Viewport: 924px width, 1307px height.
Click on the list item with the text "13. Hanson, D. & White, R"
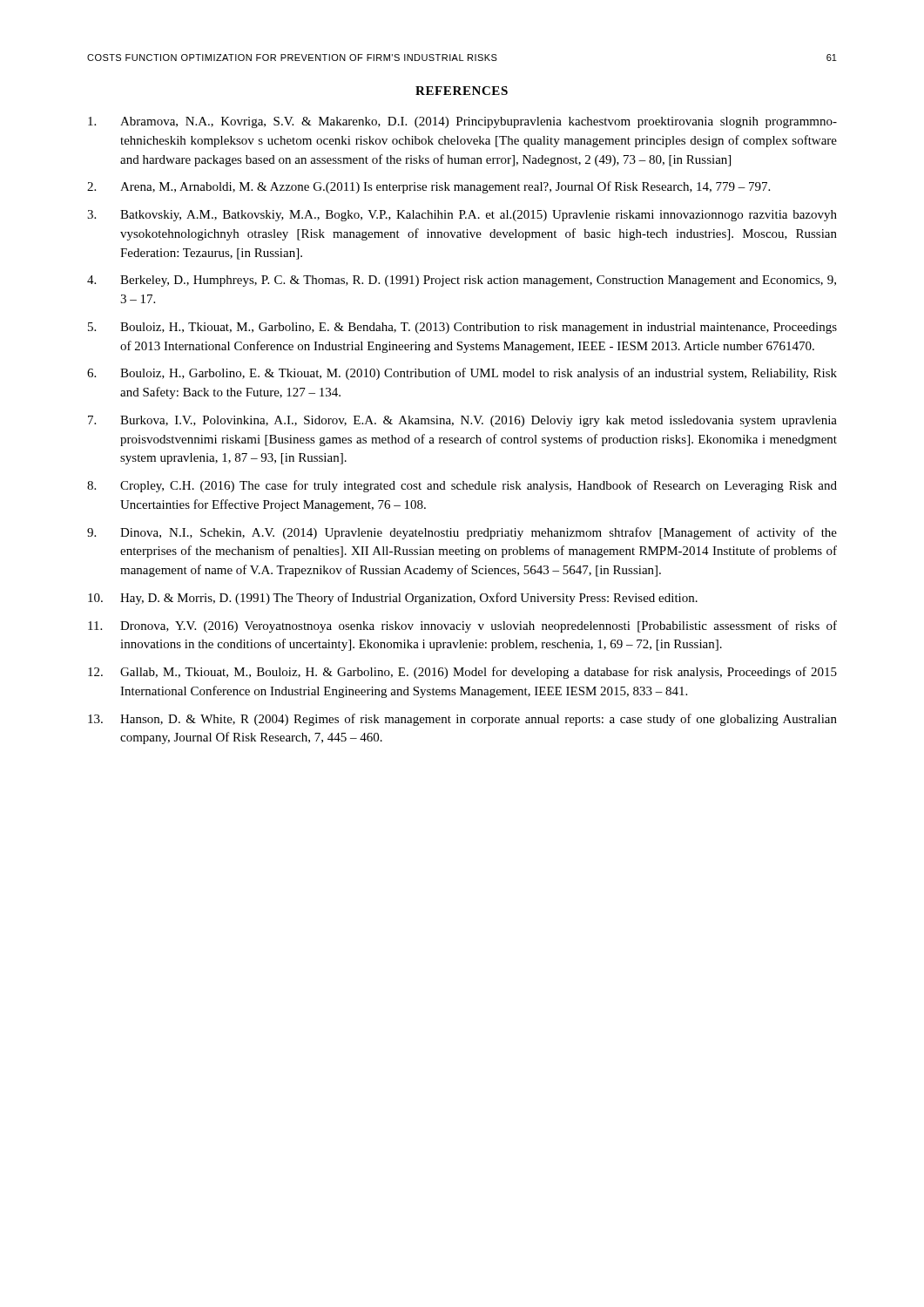tap(462, 729)
